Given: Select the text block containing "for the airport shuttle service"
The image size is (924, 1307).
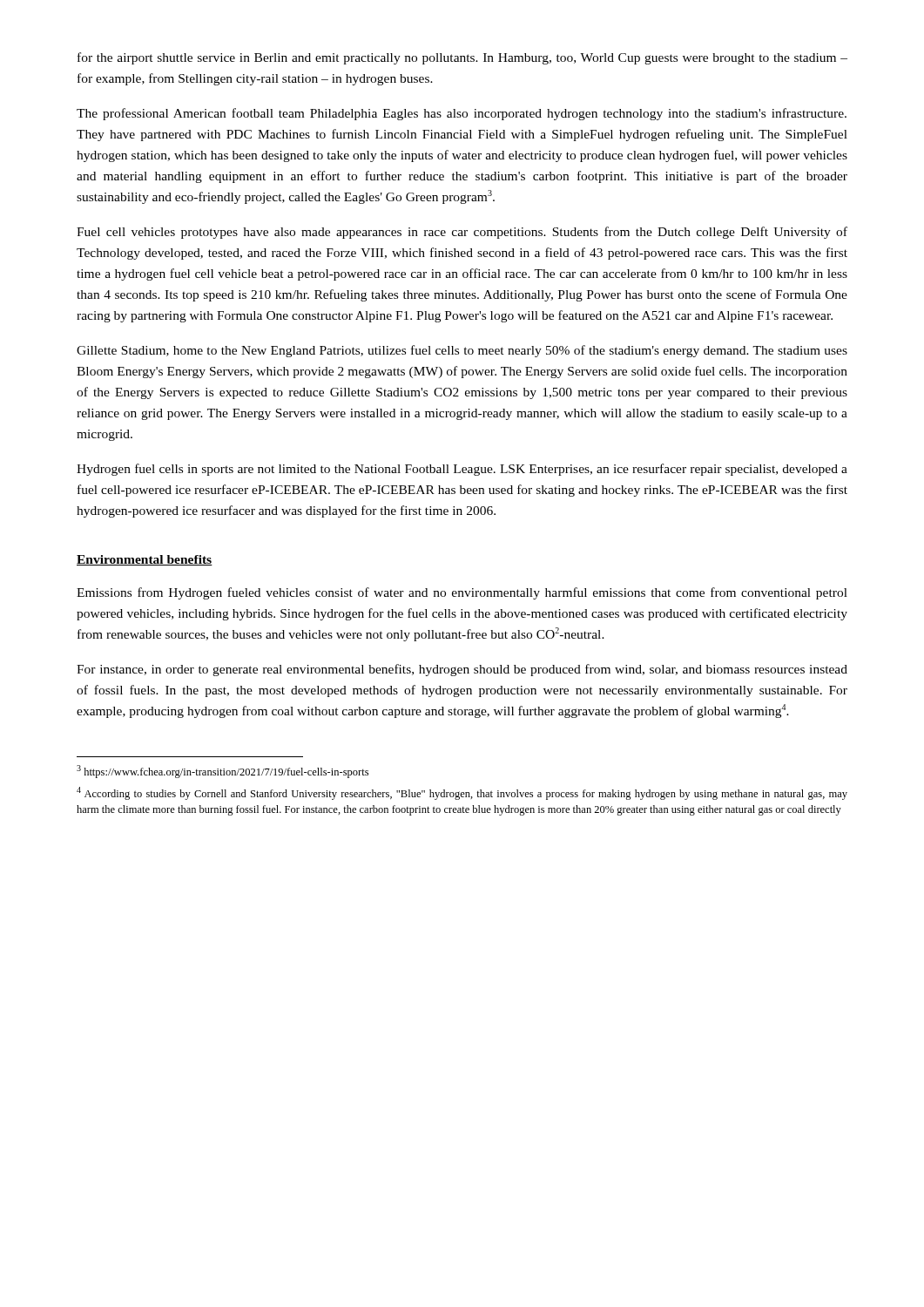Looking at the screenshot, I should pyautogui.click(x=462, y=68).
